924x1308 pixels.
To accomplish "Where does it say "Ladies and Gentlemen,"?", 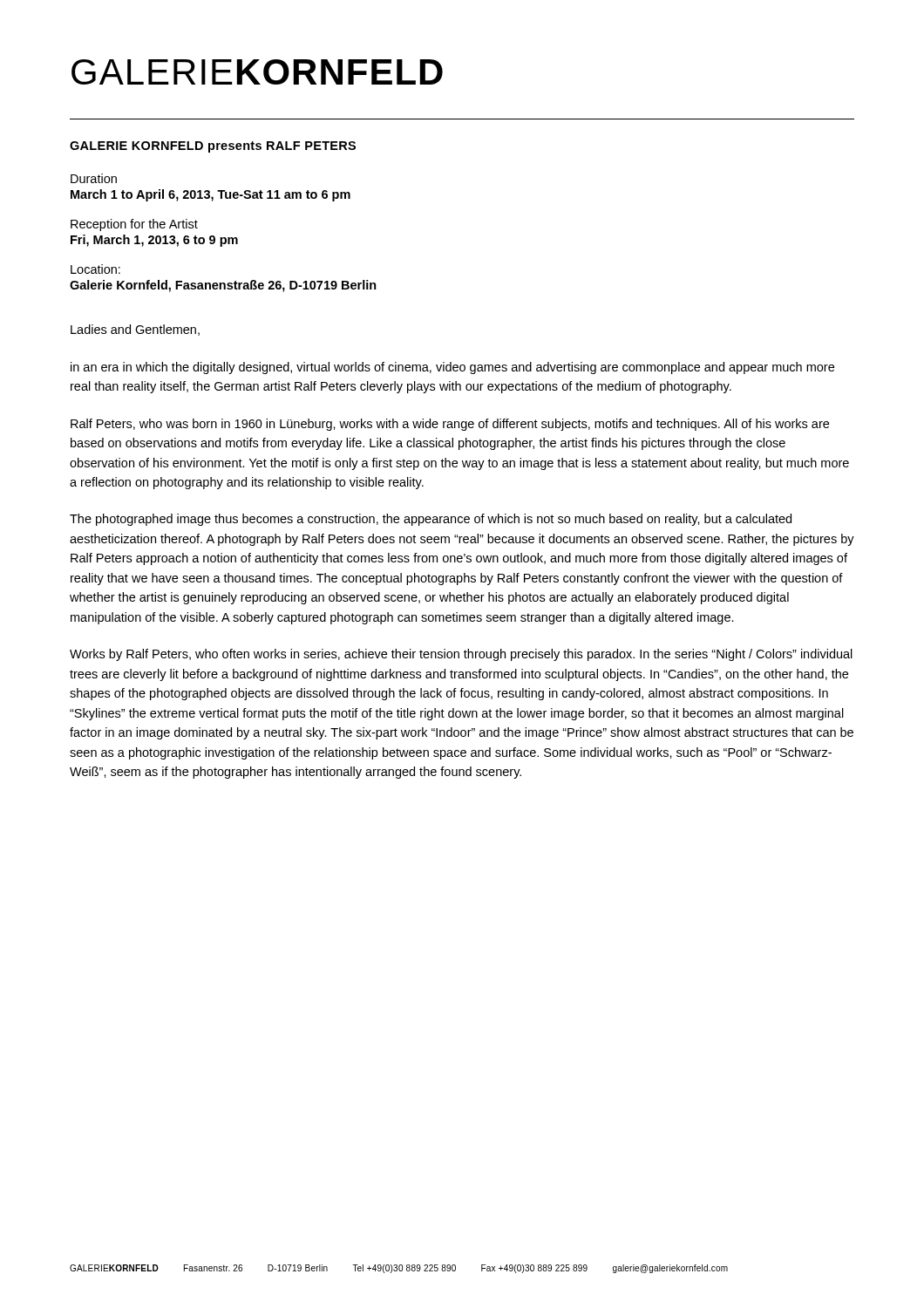I will 135,330.
